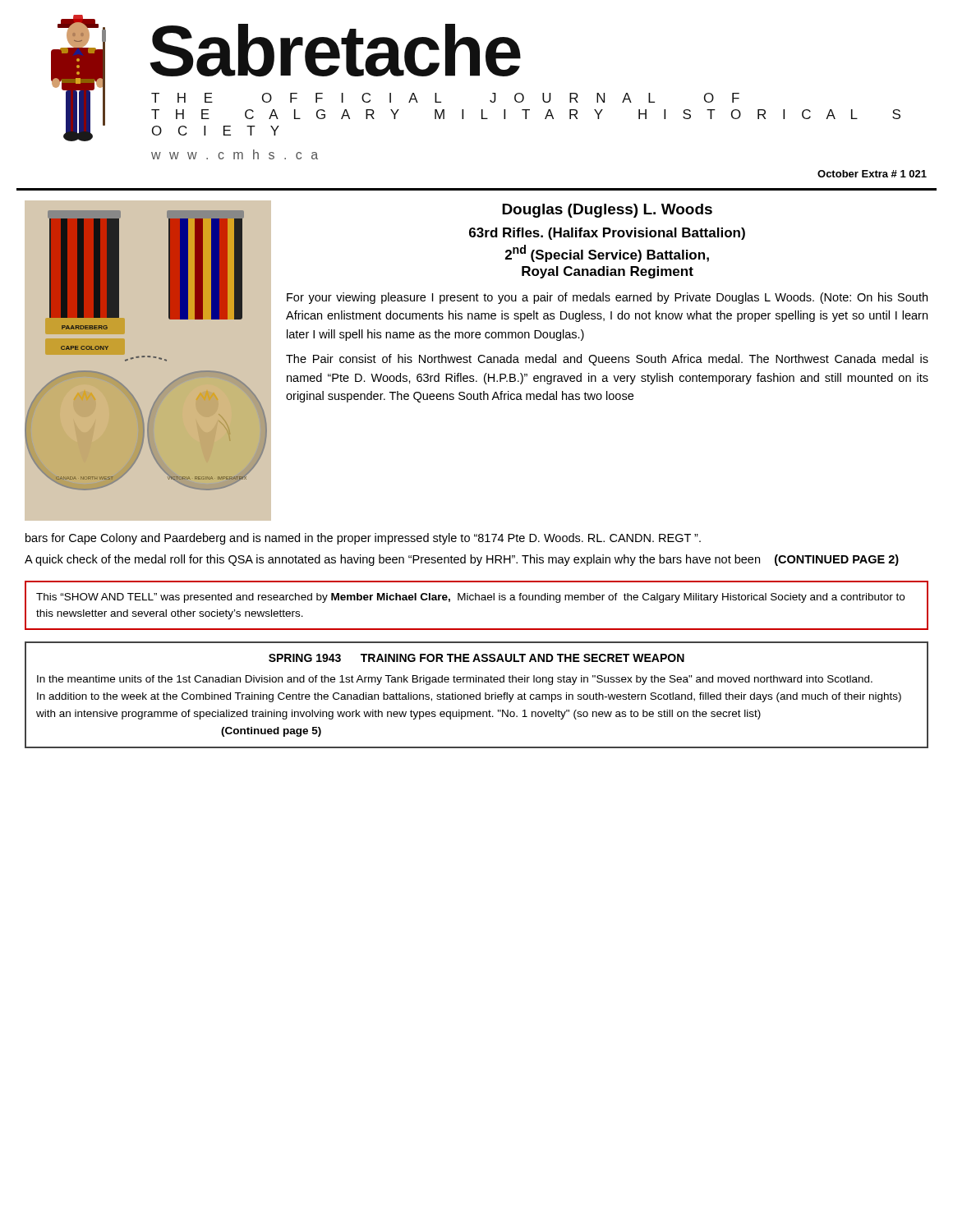This screenshot has height=1232, width=953.
Task: Click on the text block that reads "bars for Cape Colony and"
Action: tap(476, 549)
